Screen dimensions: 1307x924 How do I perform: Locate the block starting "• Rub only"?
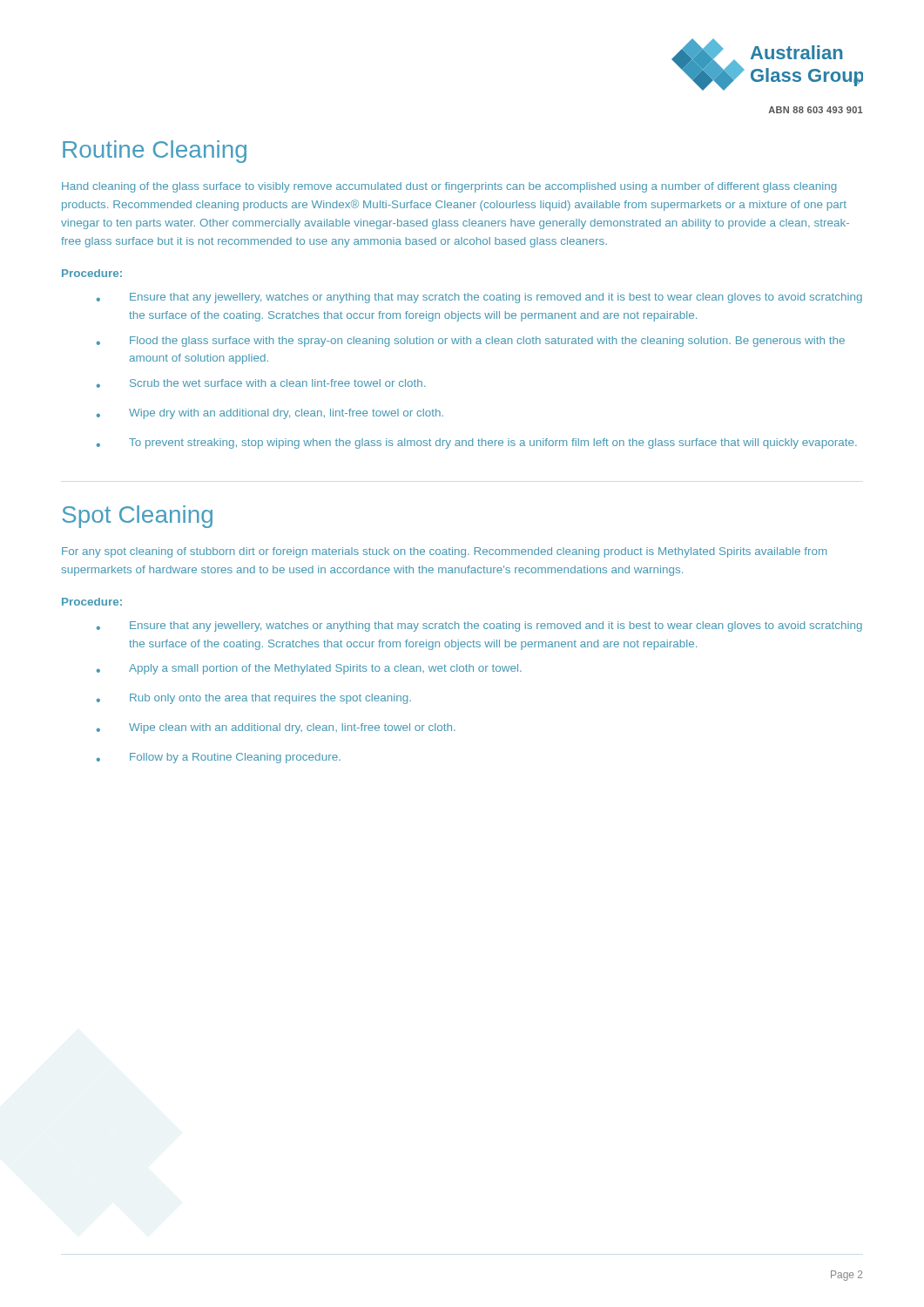point(254,699)
